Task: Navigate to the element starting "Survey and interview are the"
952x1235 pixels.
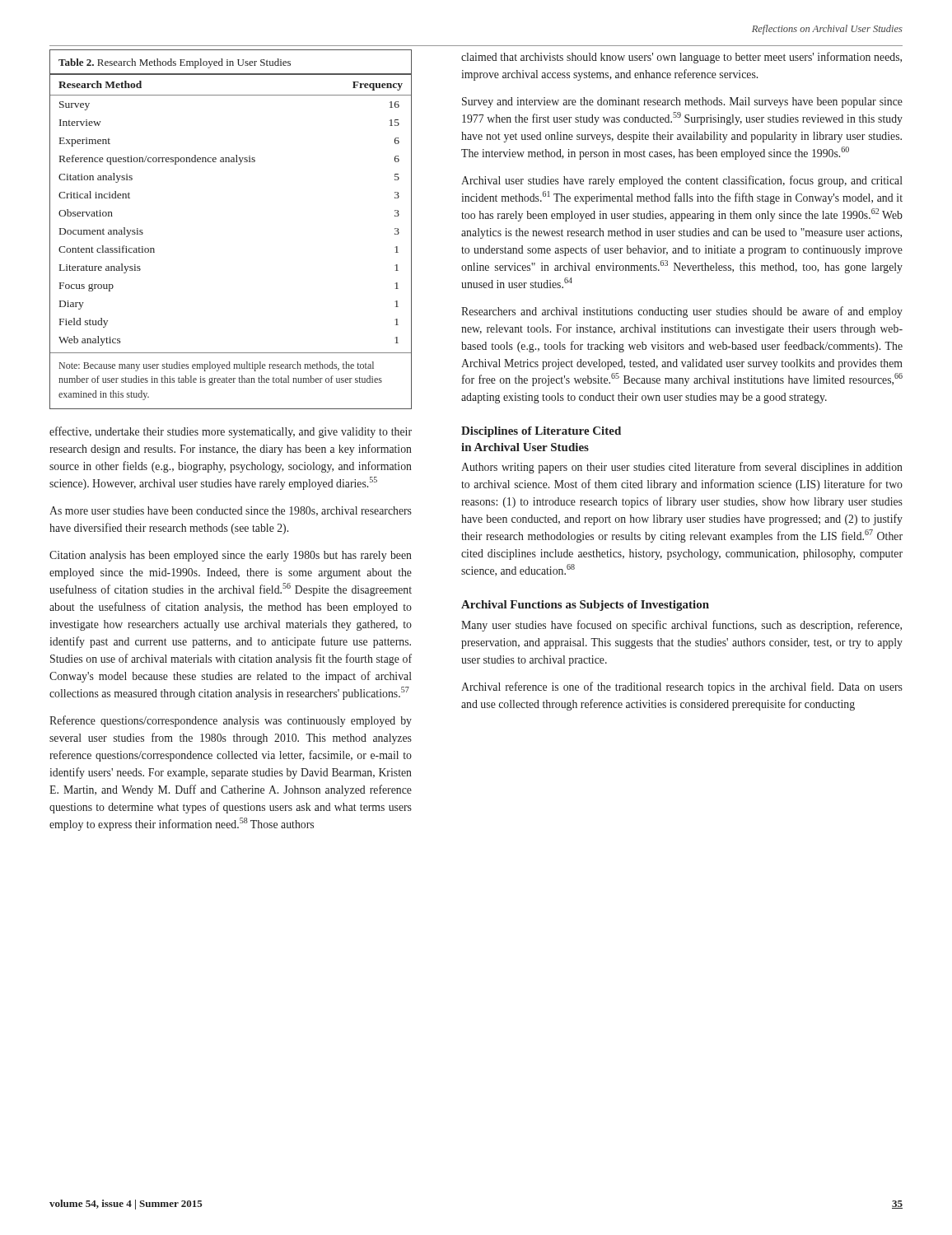Action: [682, 128]
